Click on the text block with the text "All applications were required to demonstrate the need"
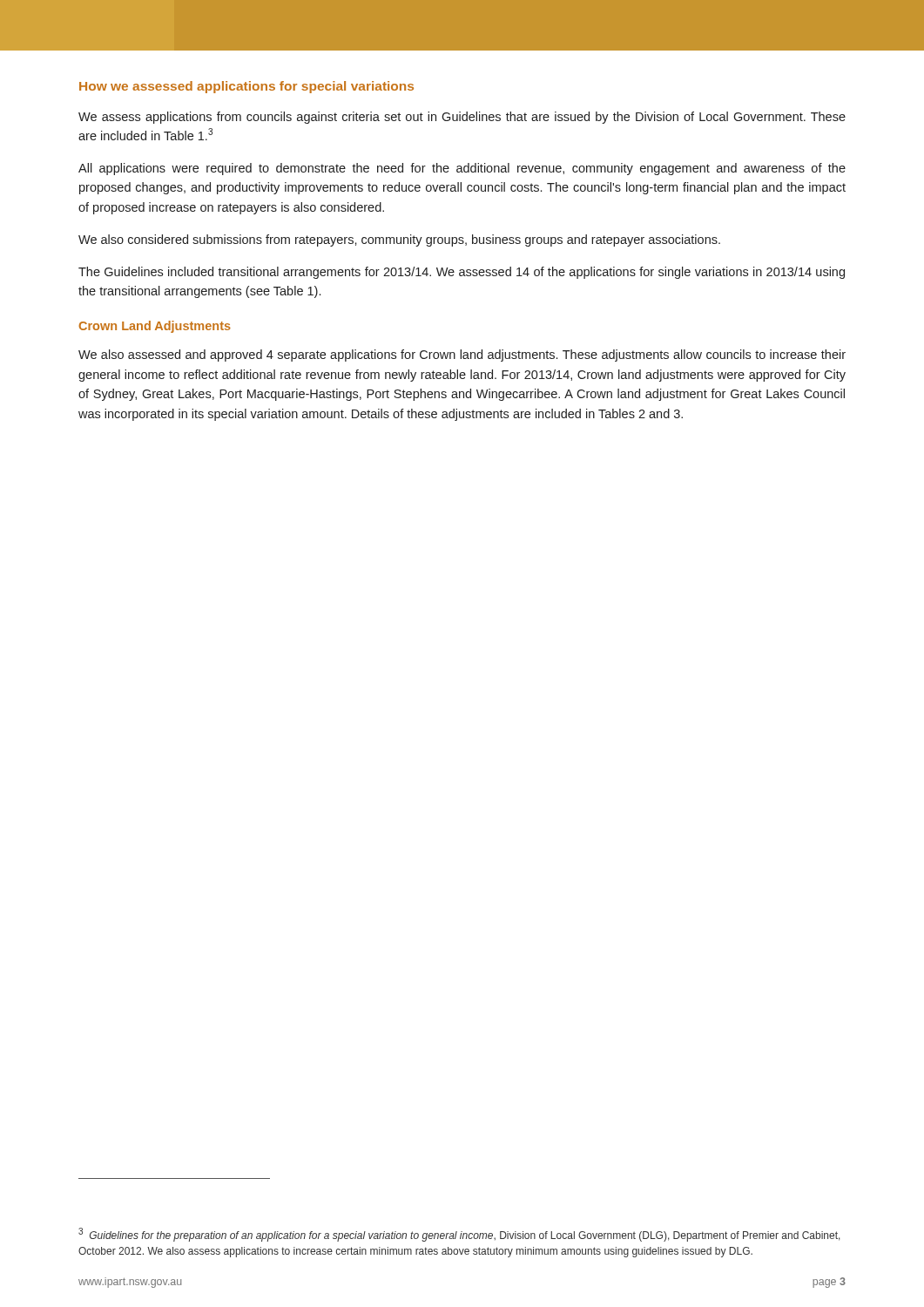Viewport: 924px width, 1307px height. click(462, 188)
